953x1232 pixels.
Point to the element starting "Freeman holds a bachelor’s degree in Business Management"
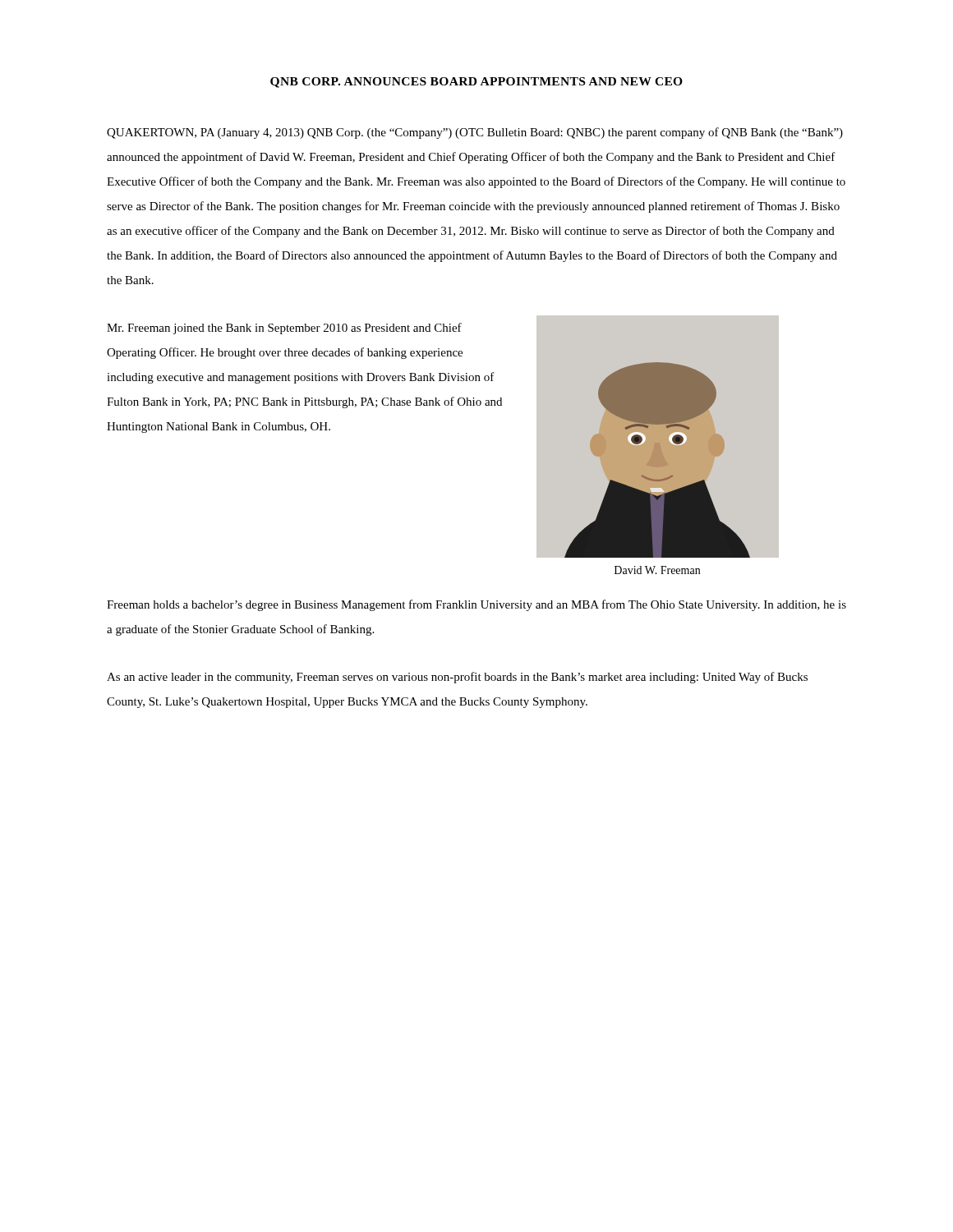476,617
